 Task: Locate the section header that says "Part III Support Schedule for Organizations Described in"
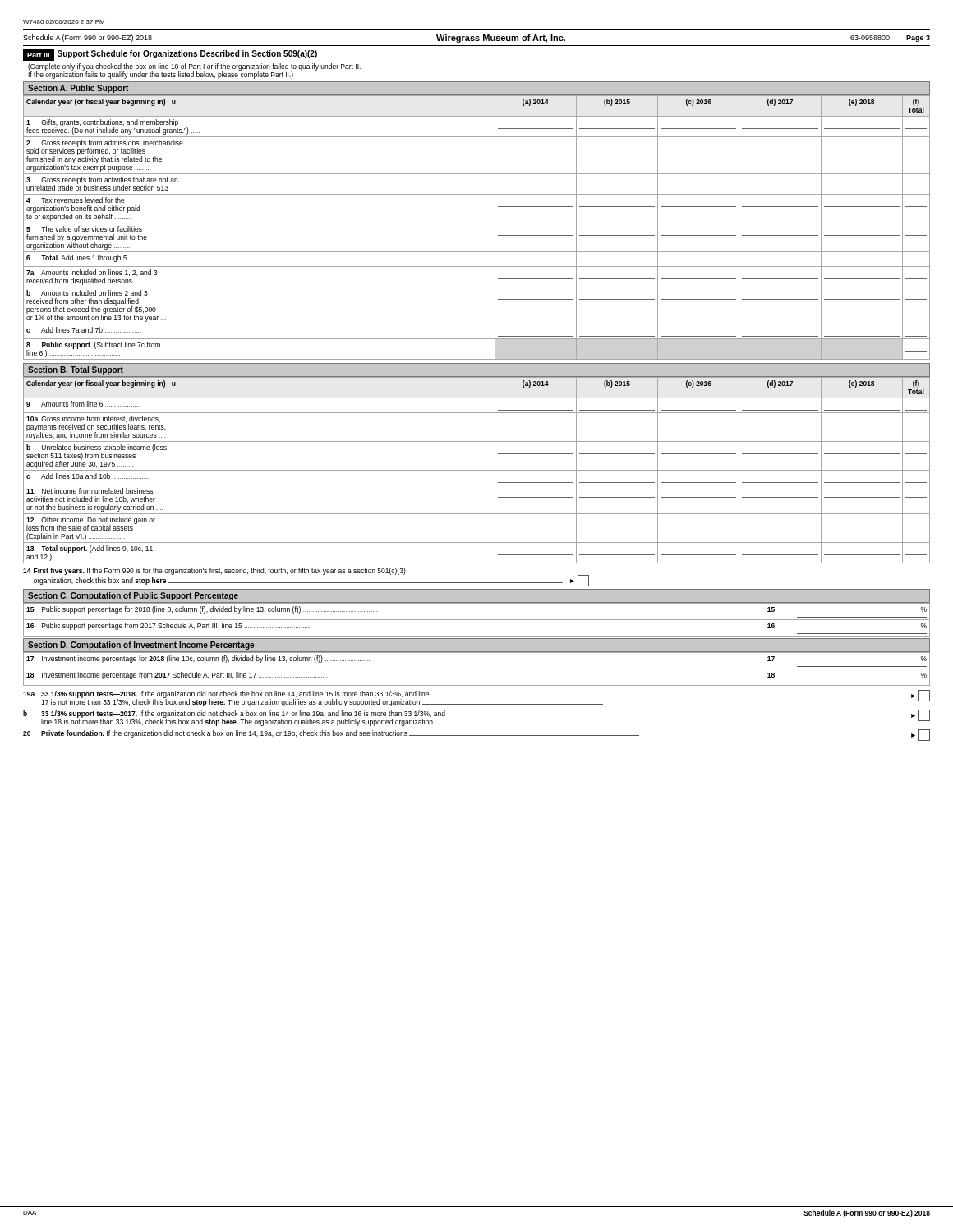(170, 55)
